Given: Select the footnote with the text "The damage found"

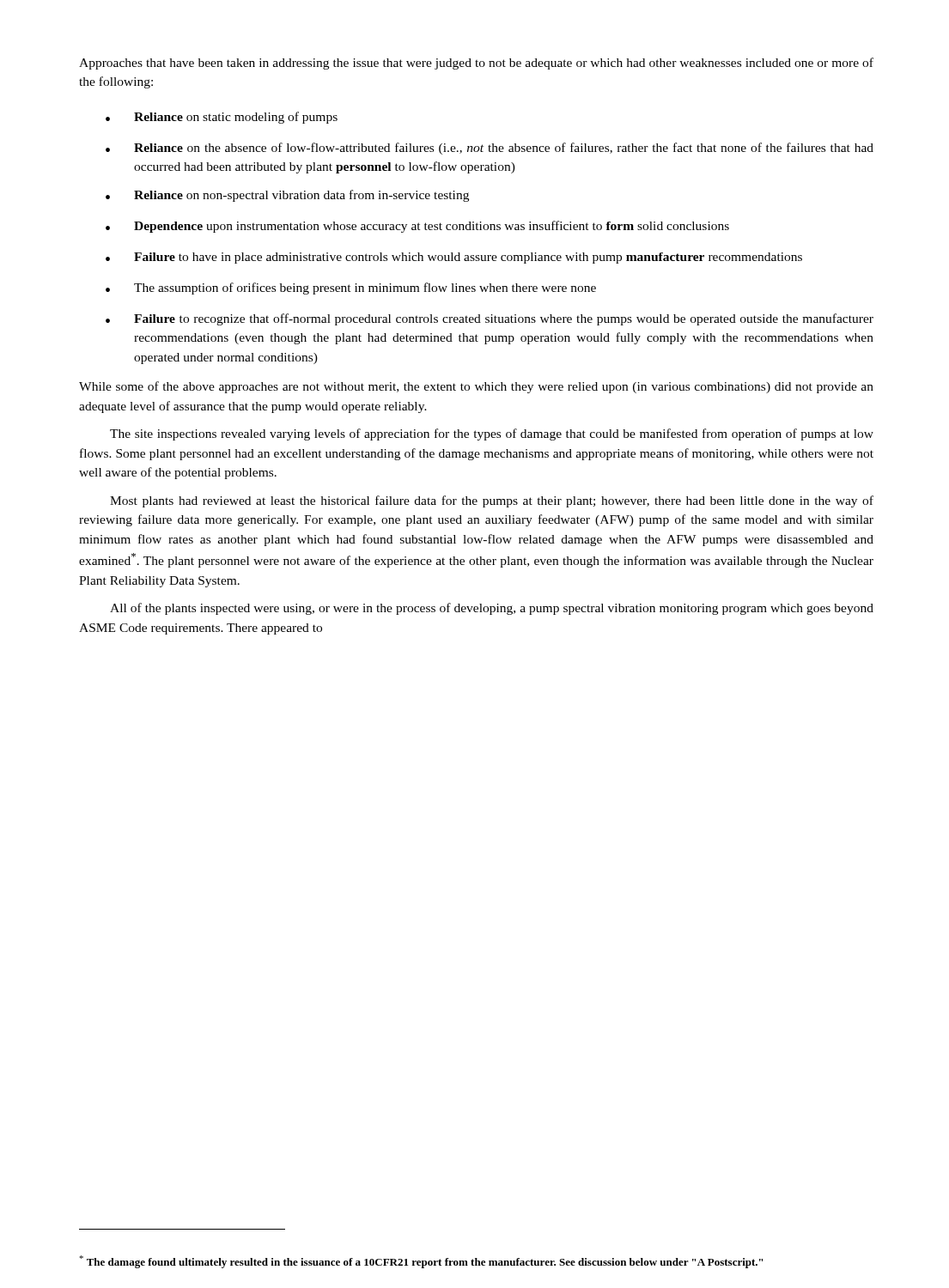Looking at the screenshot, I should (x=422, y=1261).
